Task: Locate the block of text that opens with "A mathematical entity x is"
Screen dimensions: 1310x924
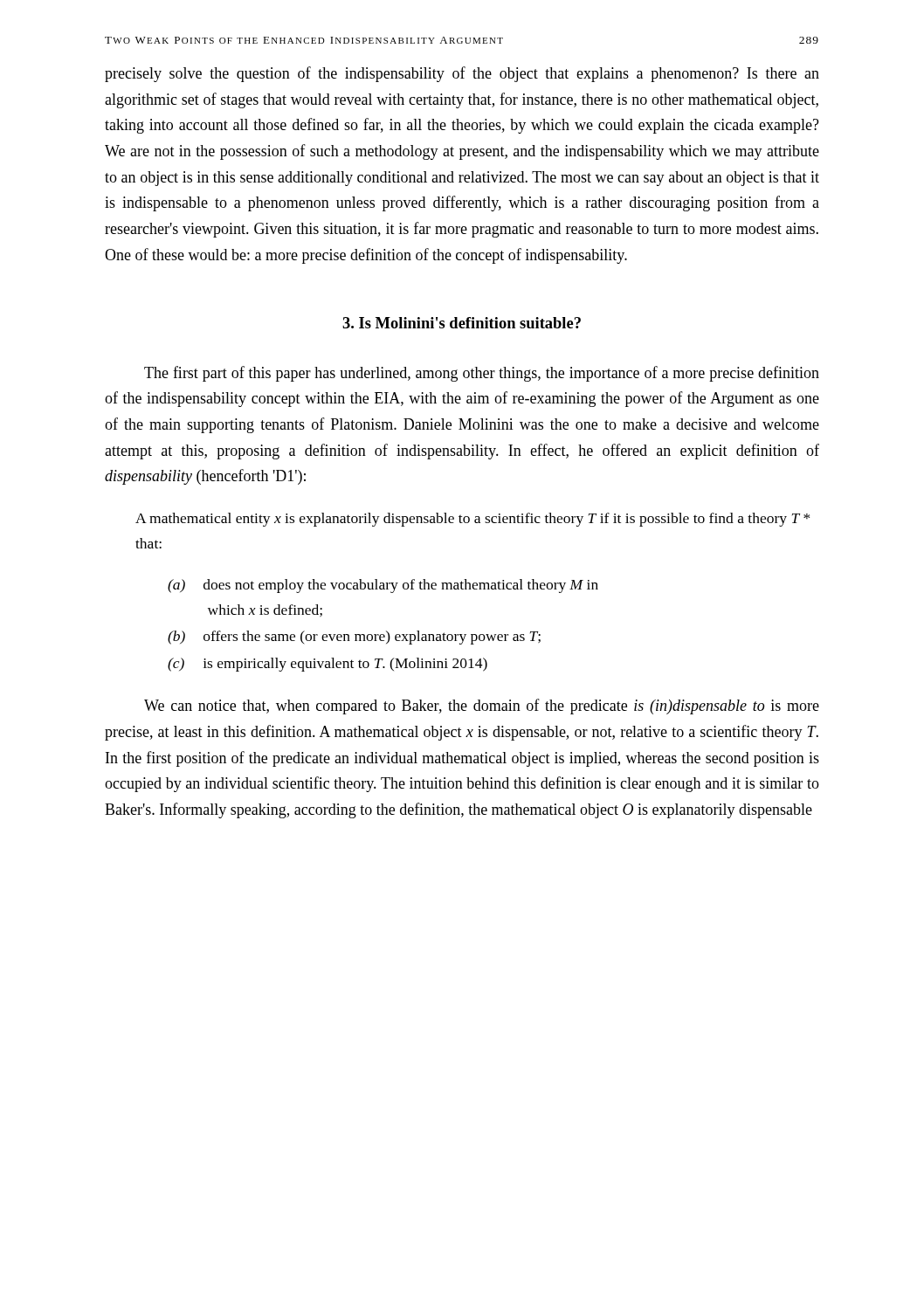Action: tap(473, 530)
